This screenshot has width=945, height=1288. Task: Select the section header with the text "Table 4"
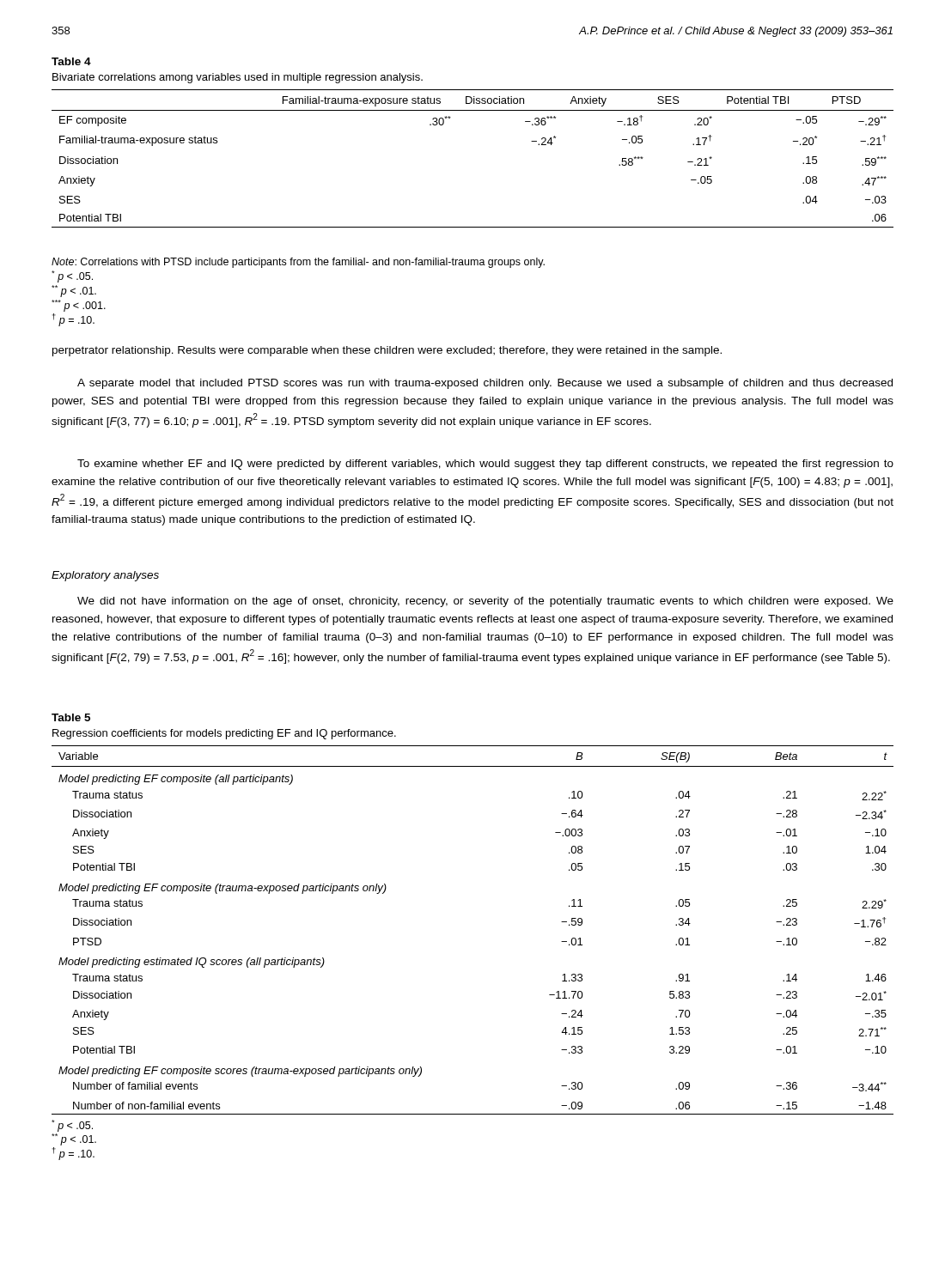tap(71, 61)
